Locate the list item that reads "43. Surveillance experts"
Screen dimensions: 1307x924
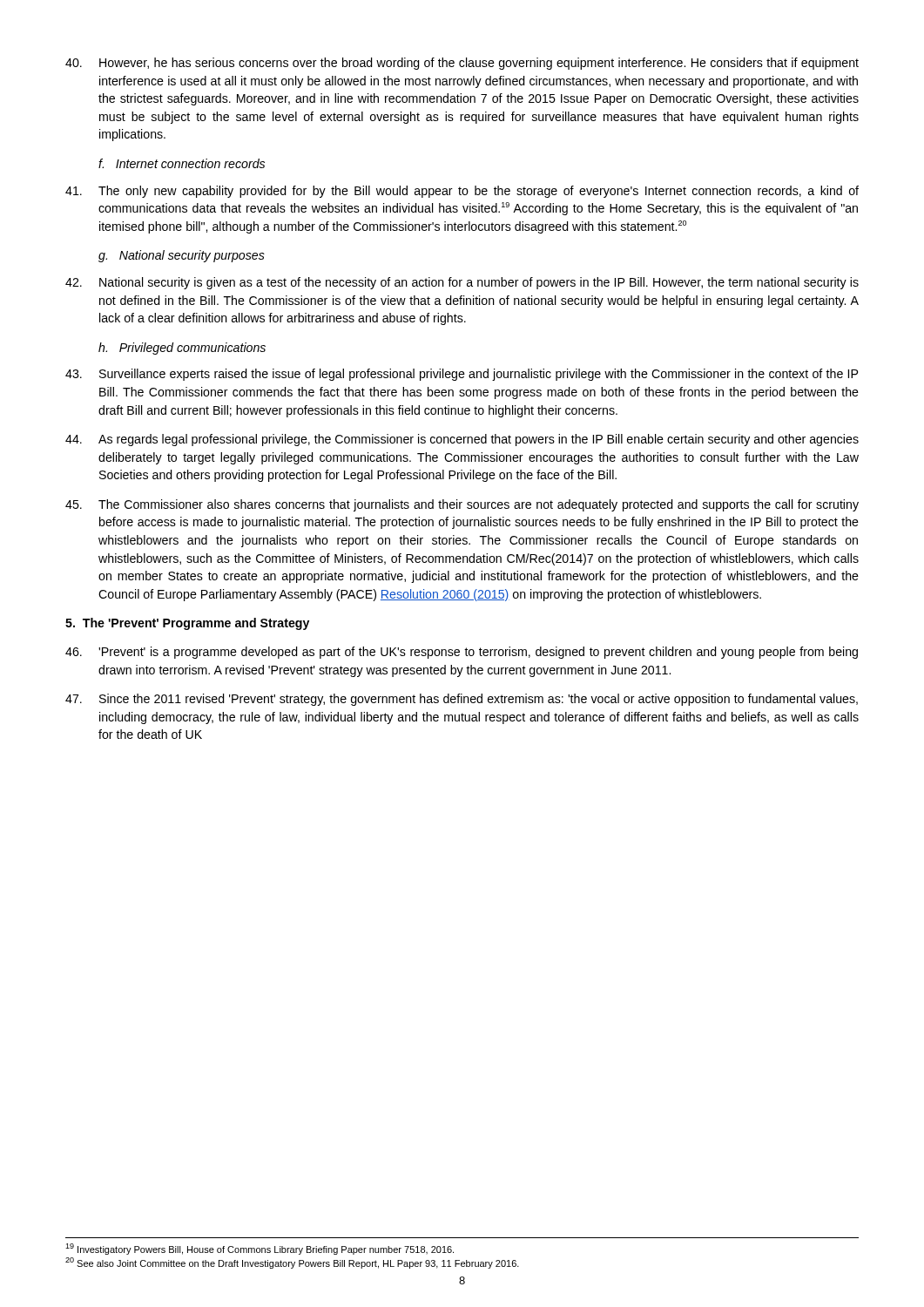[462, 392]
